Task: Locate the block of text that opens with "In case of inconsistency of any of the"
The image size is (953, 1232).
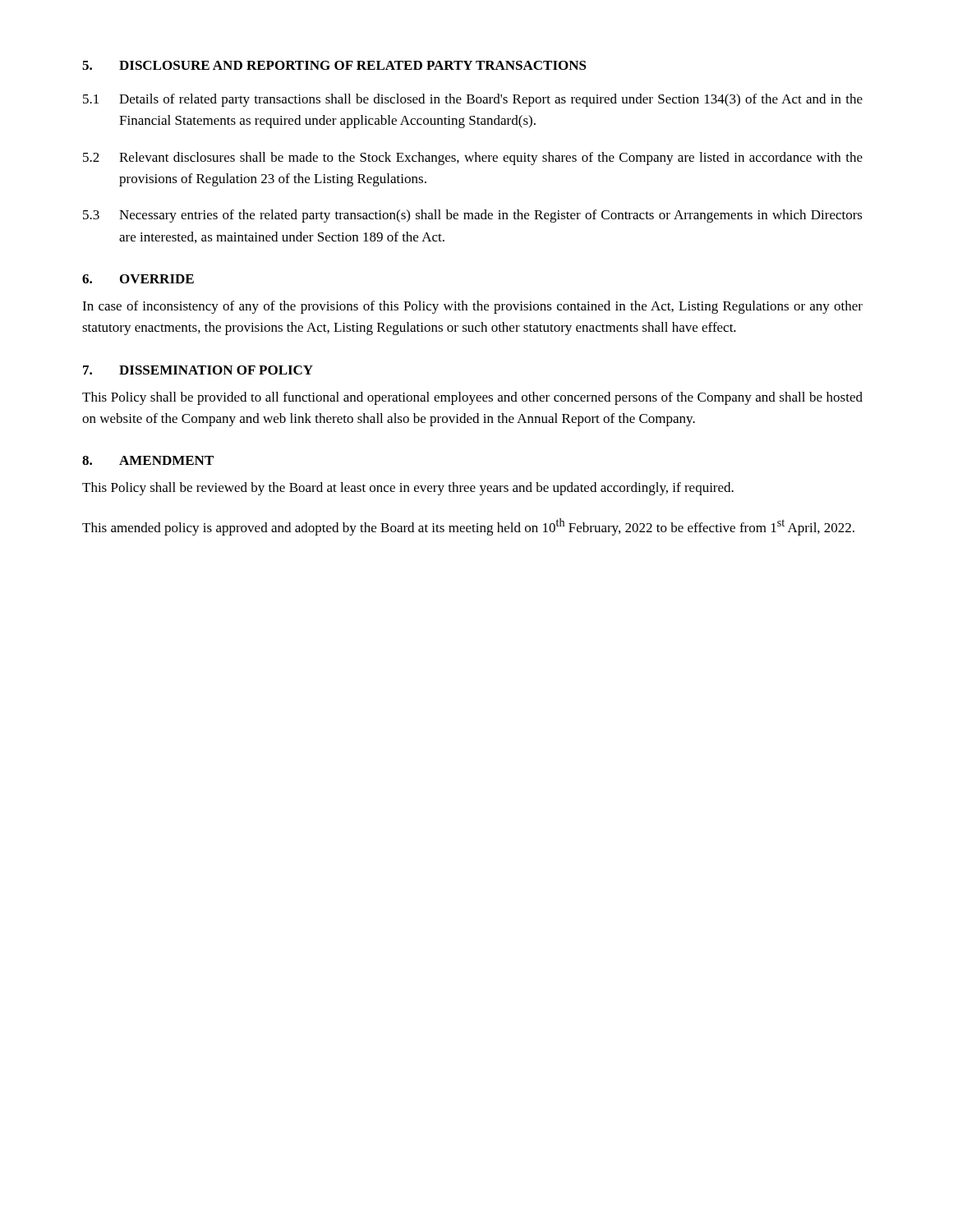Action: [472, 317]
